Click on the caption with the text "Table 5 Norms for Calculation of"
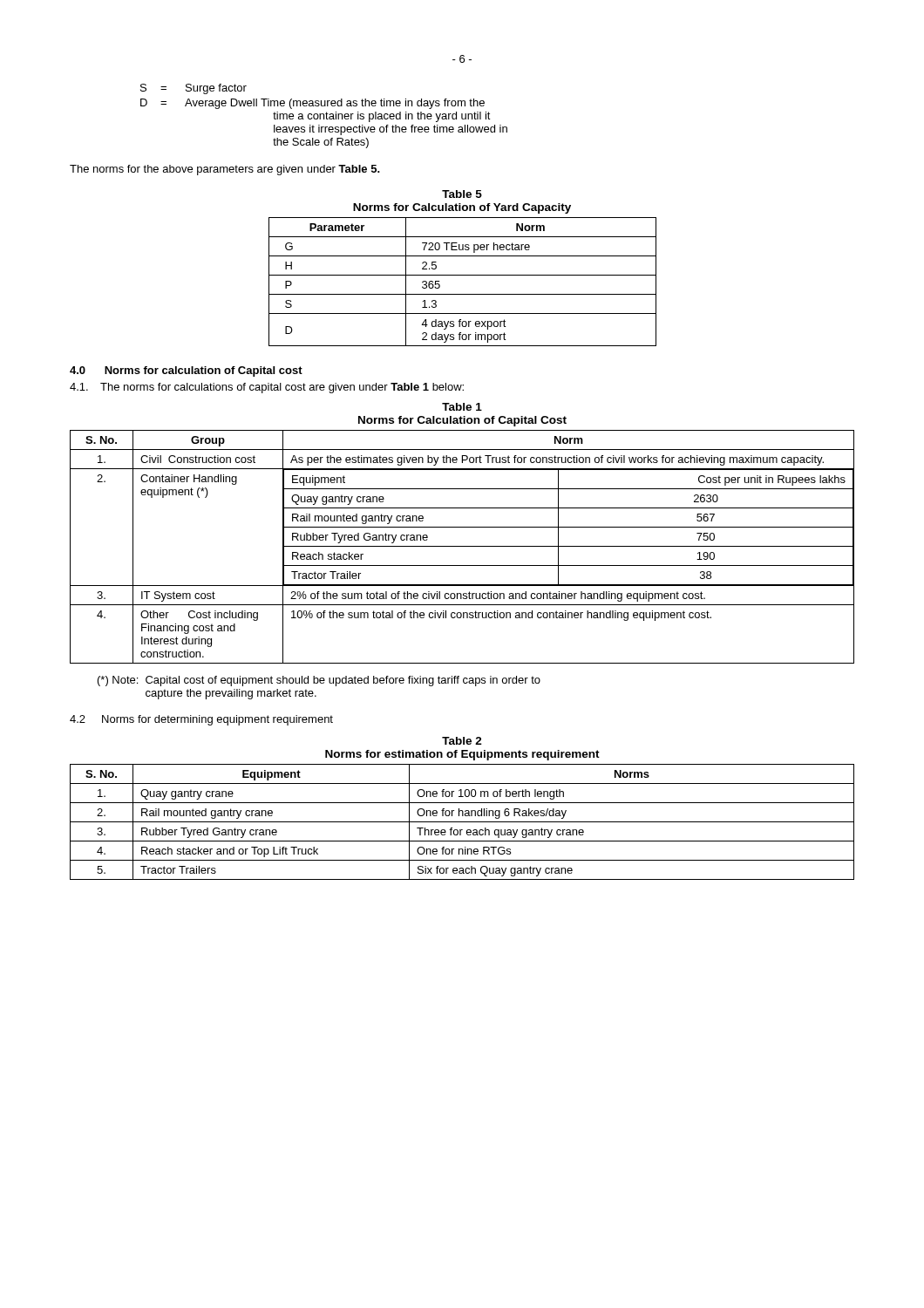The width and height of the screenshot is (924, 1308). (462, 201)
